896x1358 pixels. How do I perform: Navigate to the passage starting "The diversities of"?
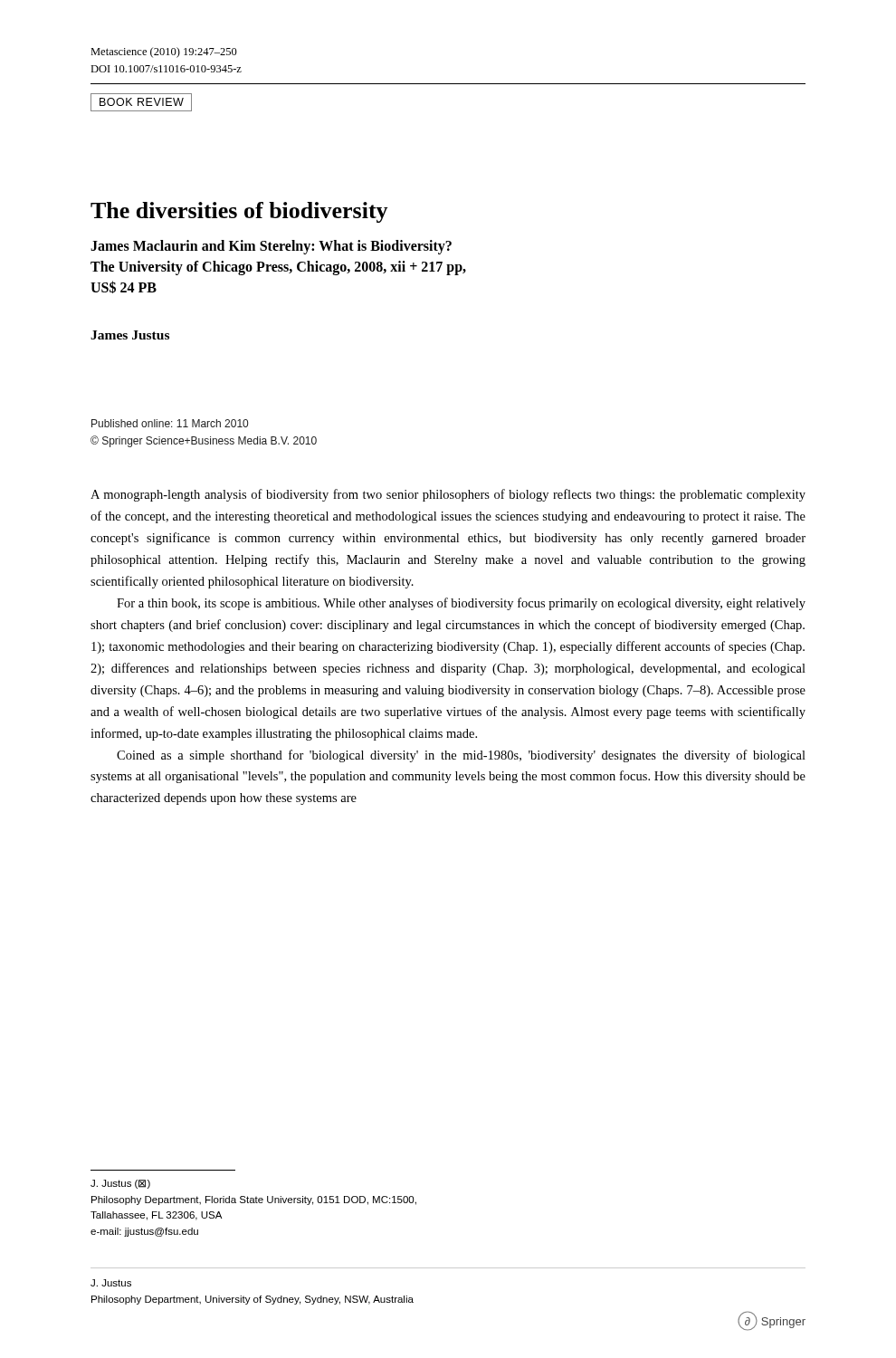coord(239,210)
